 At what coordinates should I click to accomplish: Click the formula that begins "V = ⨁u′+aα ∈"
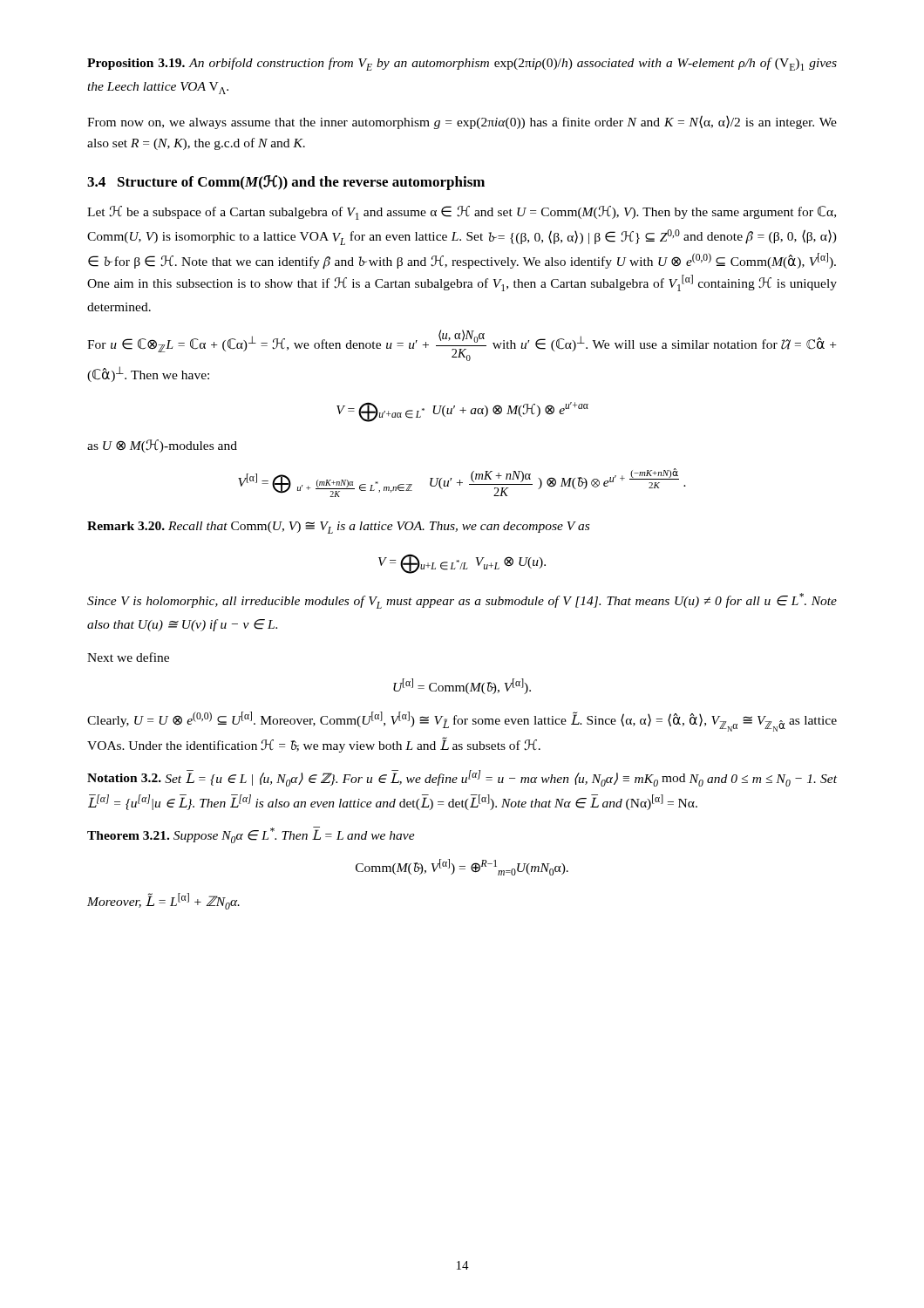point(462,411)
